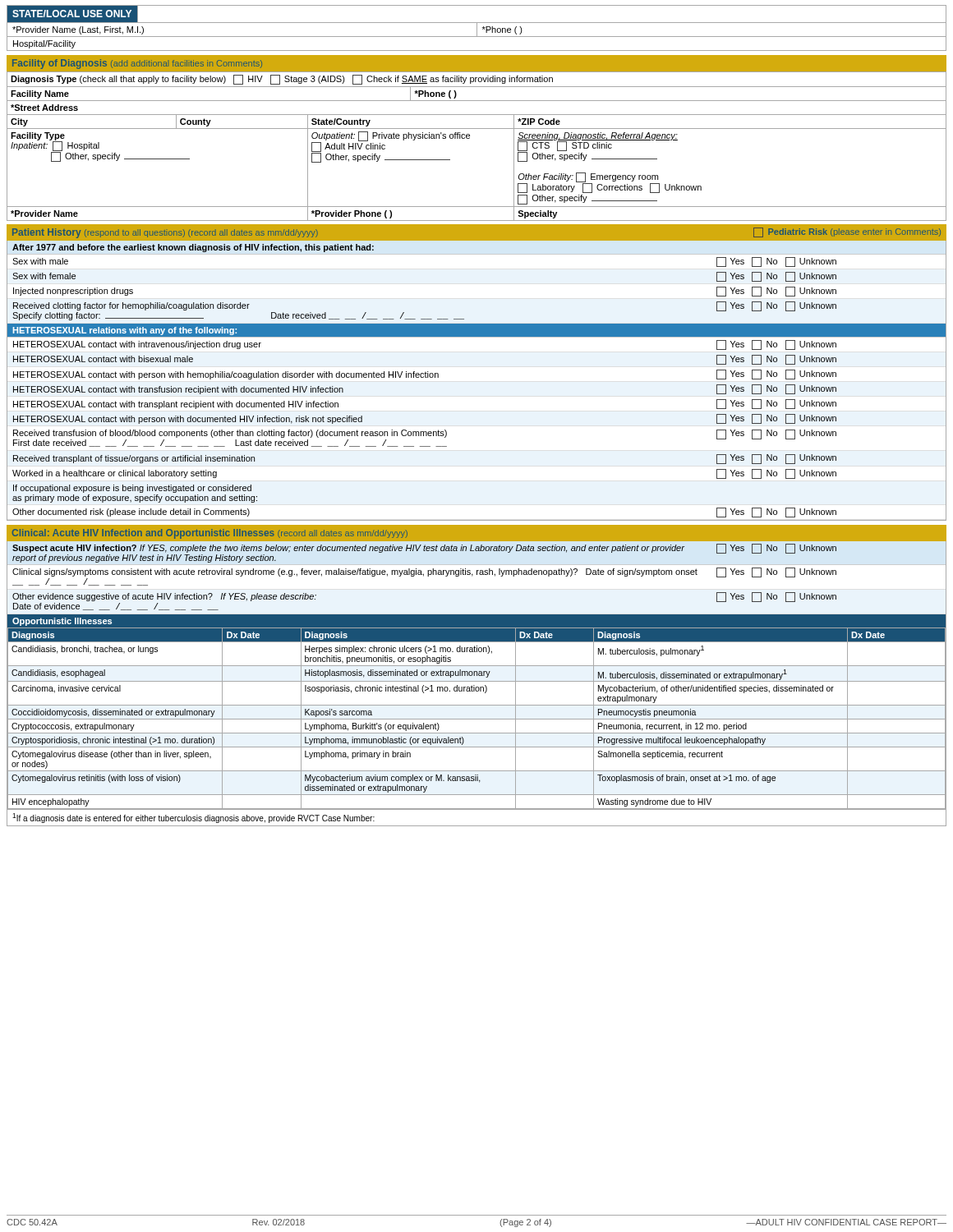Locate the table with the text "Suspect acute HIV infection? If"
This screenshot has height=1232, width=953.
(x=476, y=683)
